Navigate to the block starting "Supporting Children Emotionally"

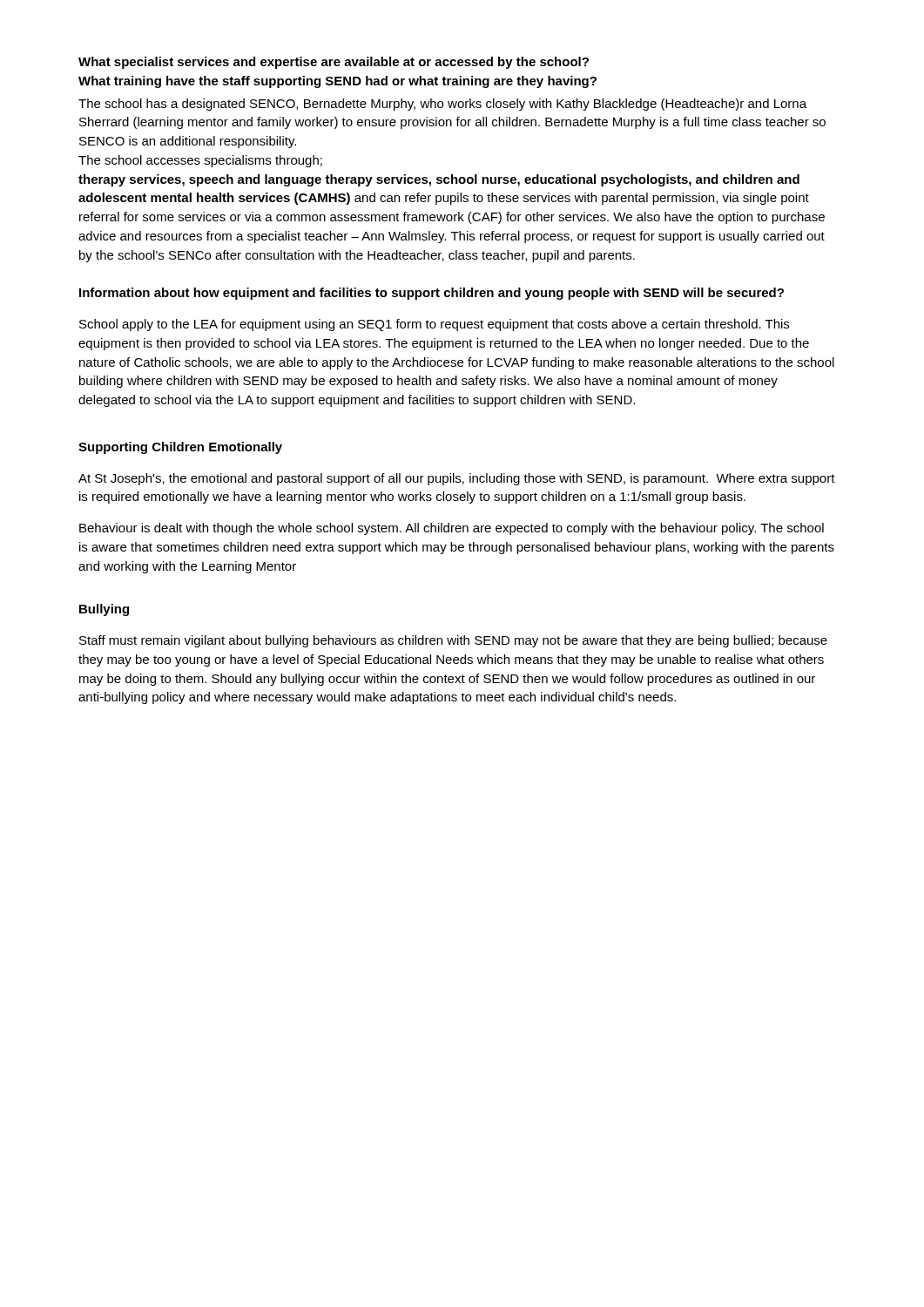[x=180, y=448]
